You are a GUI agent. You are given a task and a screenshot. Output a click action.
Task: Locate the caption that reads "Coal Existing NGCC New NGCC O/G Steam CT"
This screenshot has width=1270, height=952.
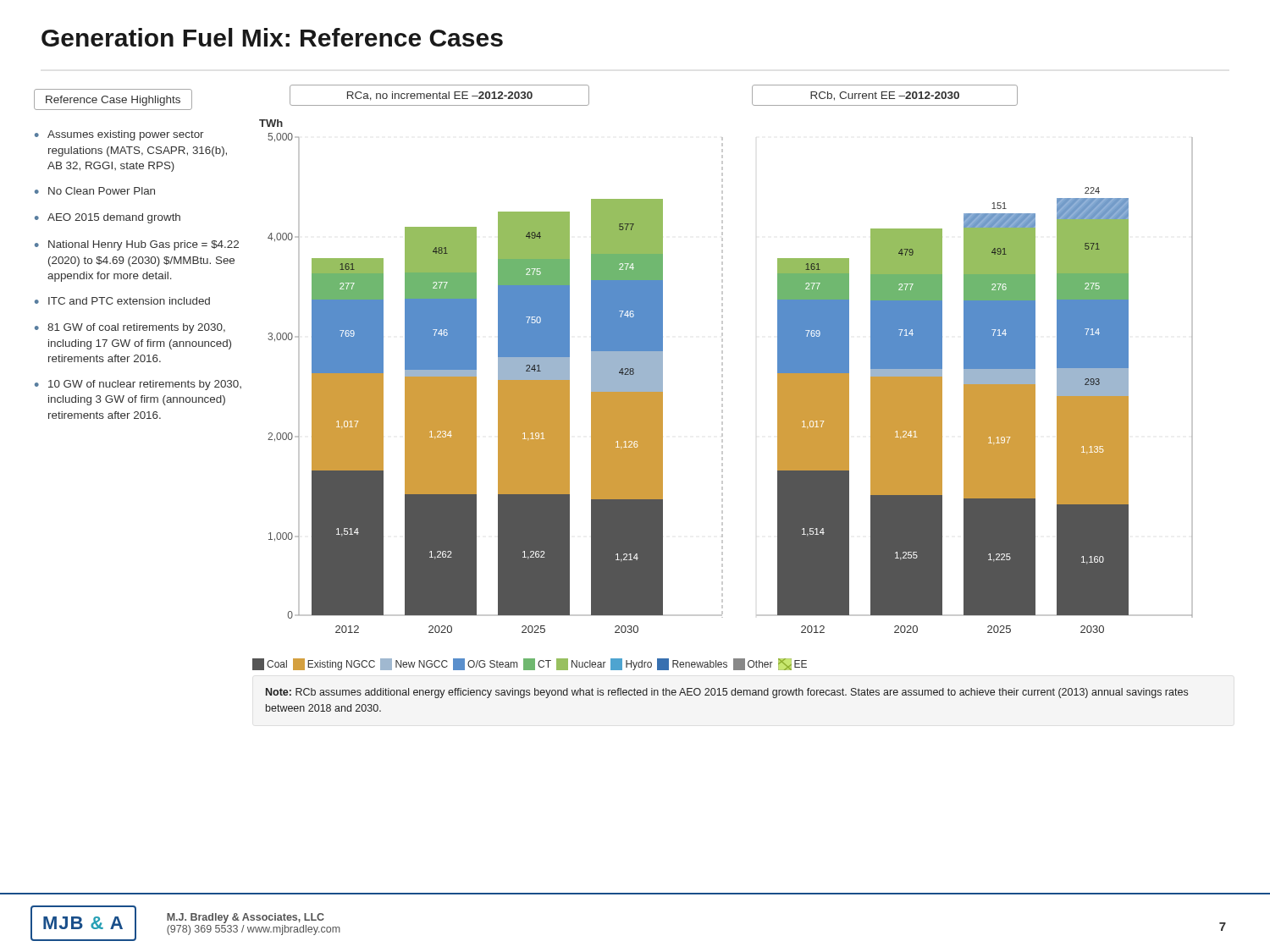click(x=530, y=664)
